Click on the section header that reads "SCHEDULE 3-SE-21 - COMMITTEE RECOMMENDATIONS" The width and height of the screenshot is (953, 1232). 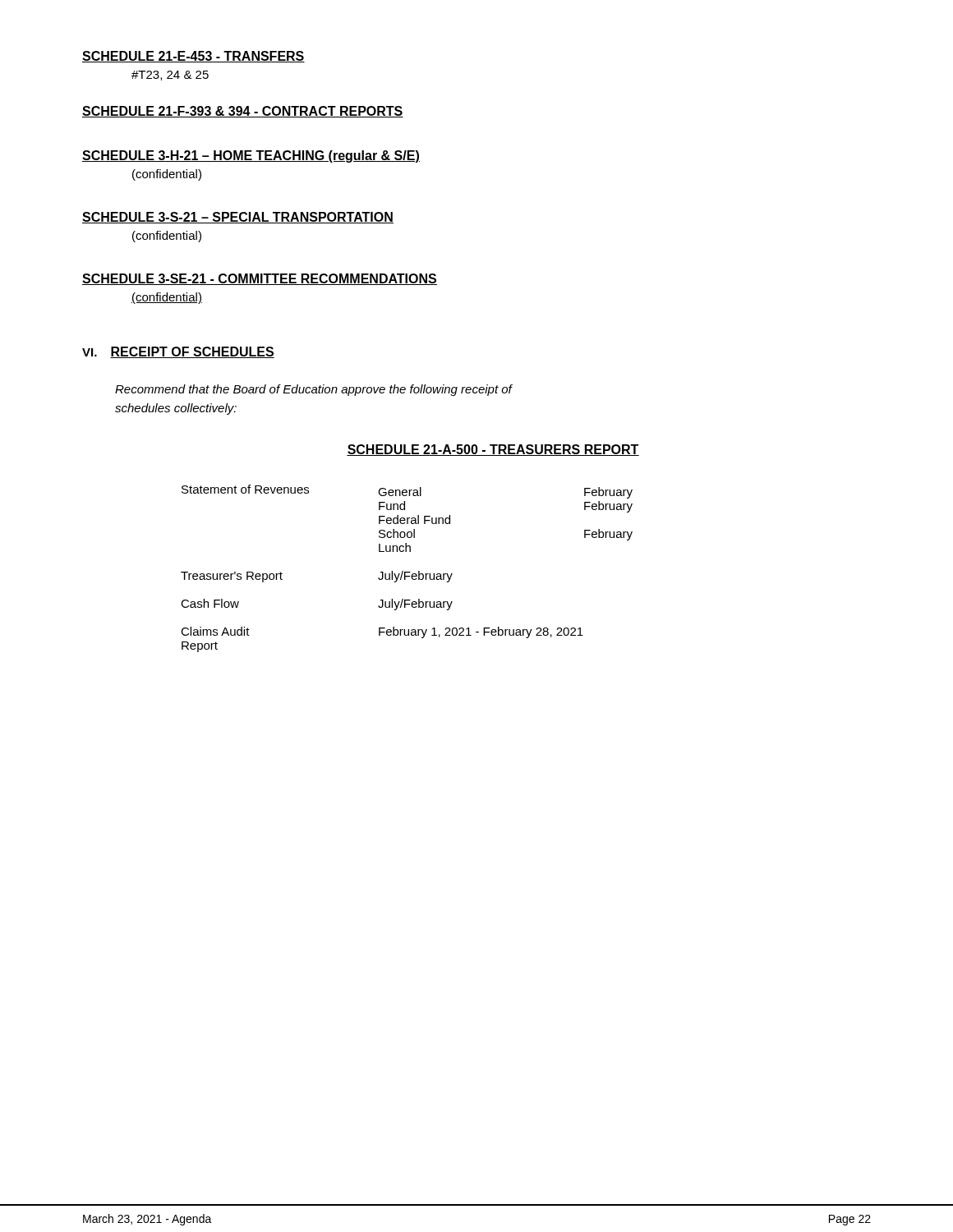pyautogui.click(x=260, y=279)
